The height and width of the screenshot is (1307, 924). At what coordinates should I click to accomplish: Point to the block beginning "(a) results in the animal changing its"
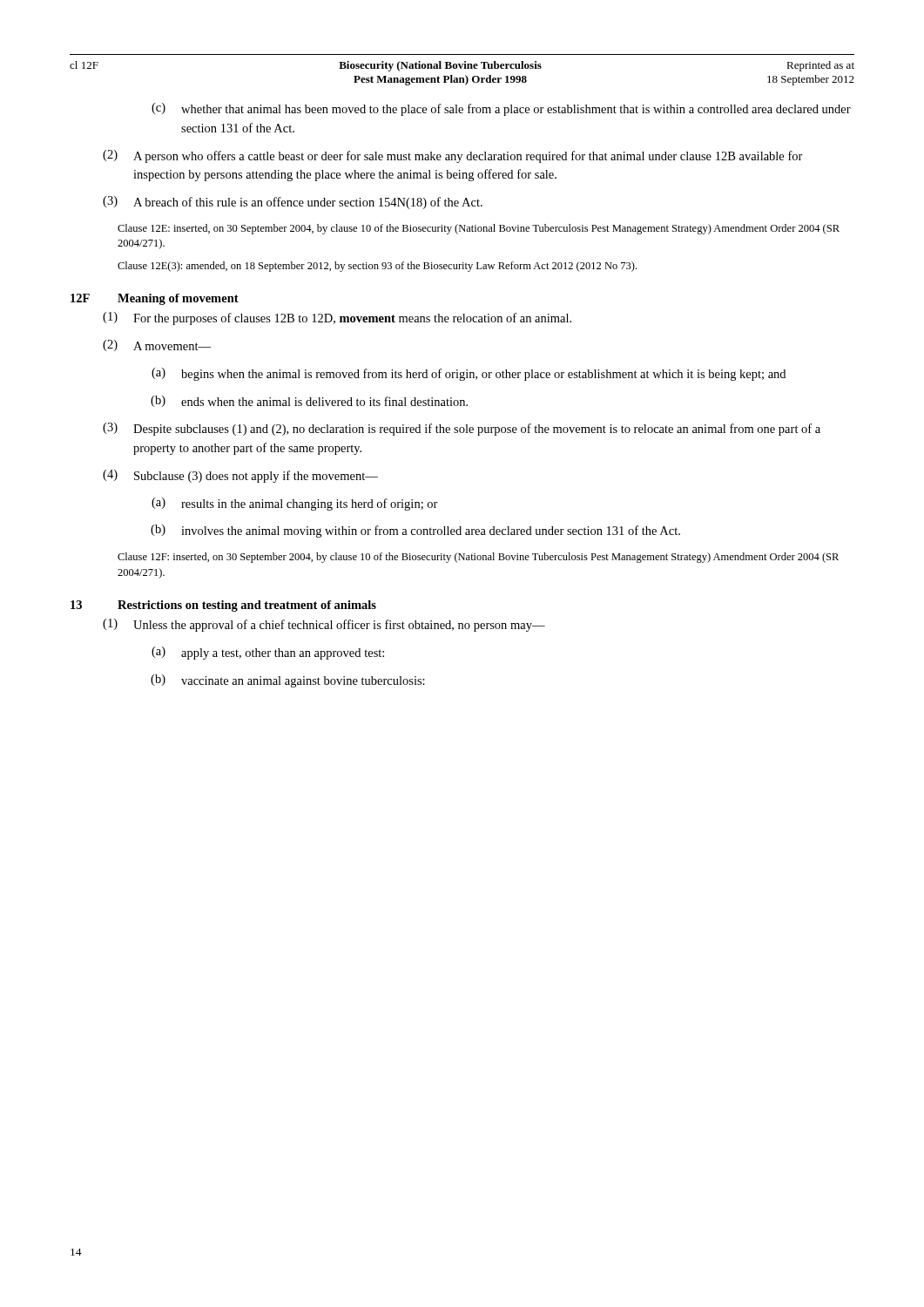(295, 504)
